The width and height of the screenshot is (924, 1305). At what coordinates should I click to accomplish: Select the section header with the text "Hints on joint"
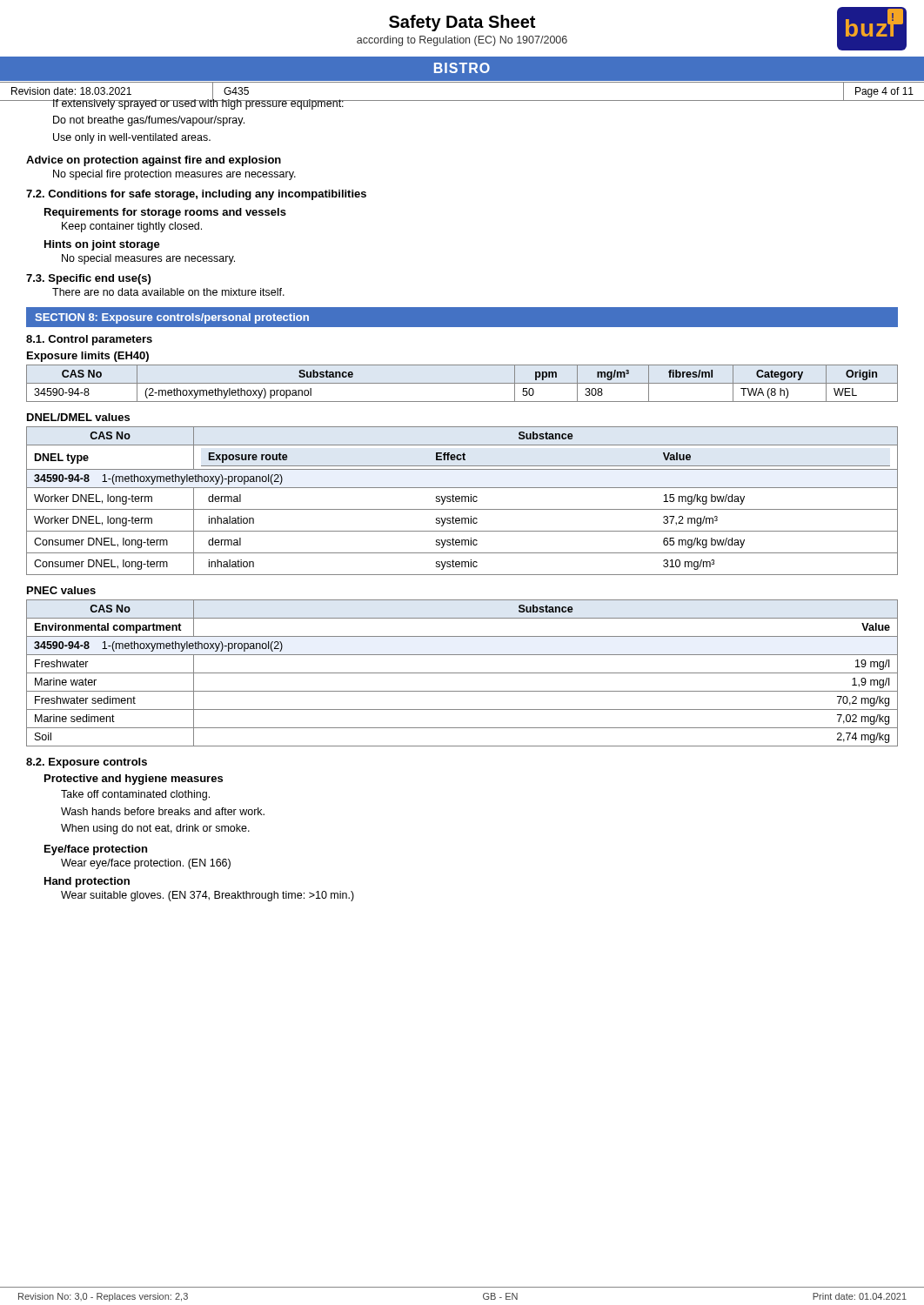[x=102, y=244]
